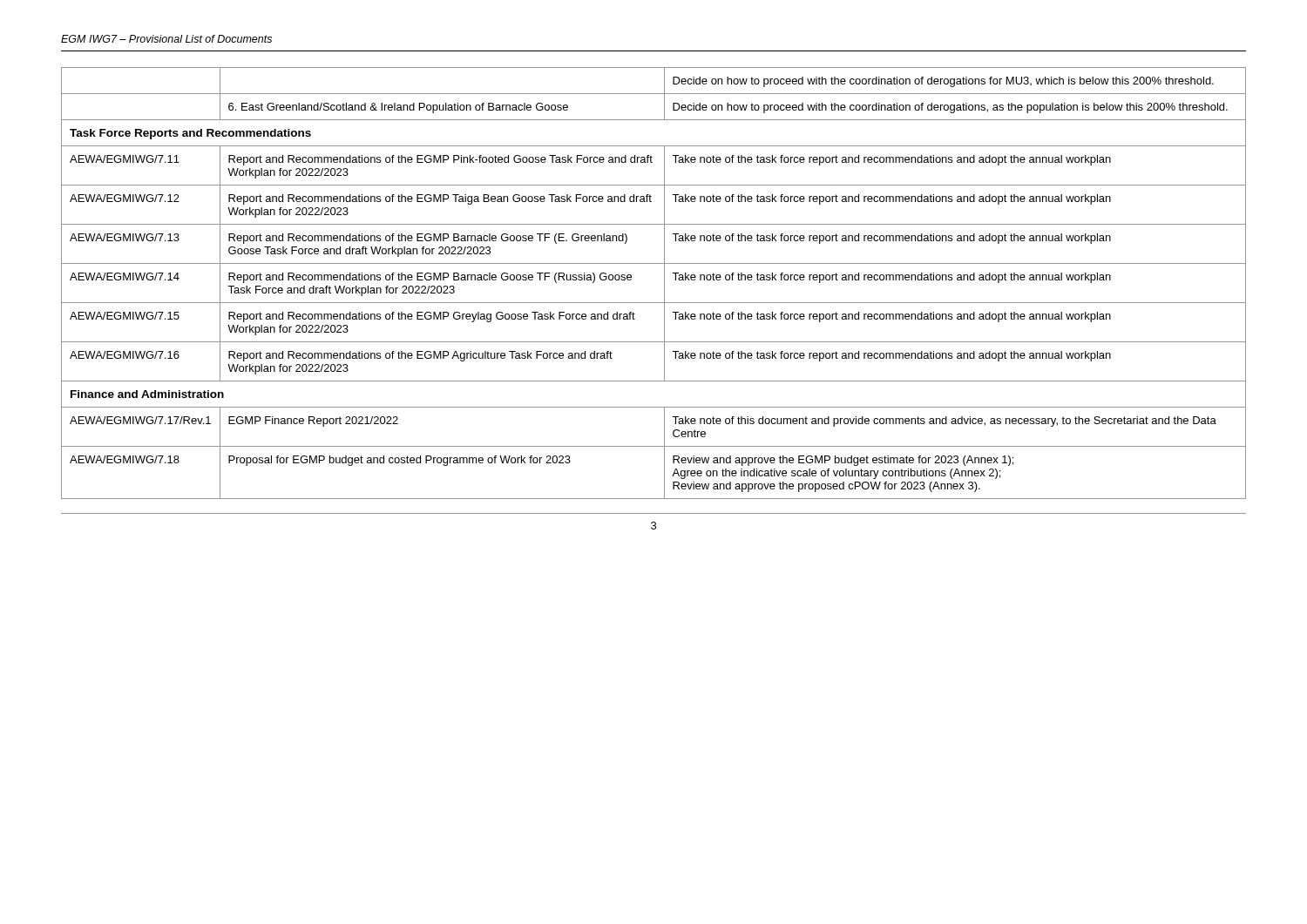Image resolution: width=1307 pixels, height=924 pixels.
Task: Locate the table with the text "EGMP Finance Report"
Action: 654,283
